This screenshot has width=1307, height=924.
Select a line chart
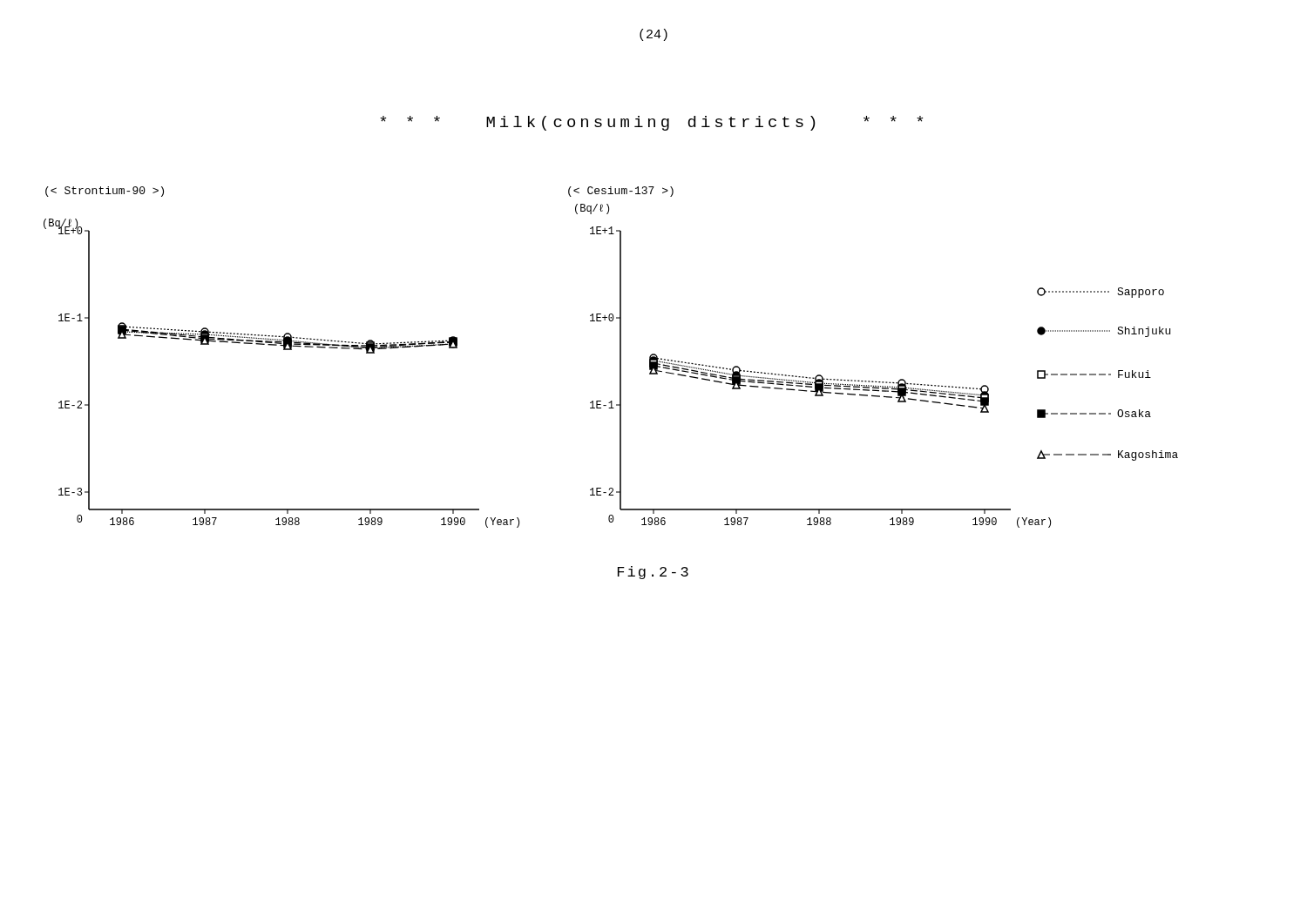654,361
